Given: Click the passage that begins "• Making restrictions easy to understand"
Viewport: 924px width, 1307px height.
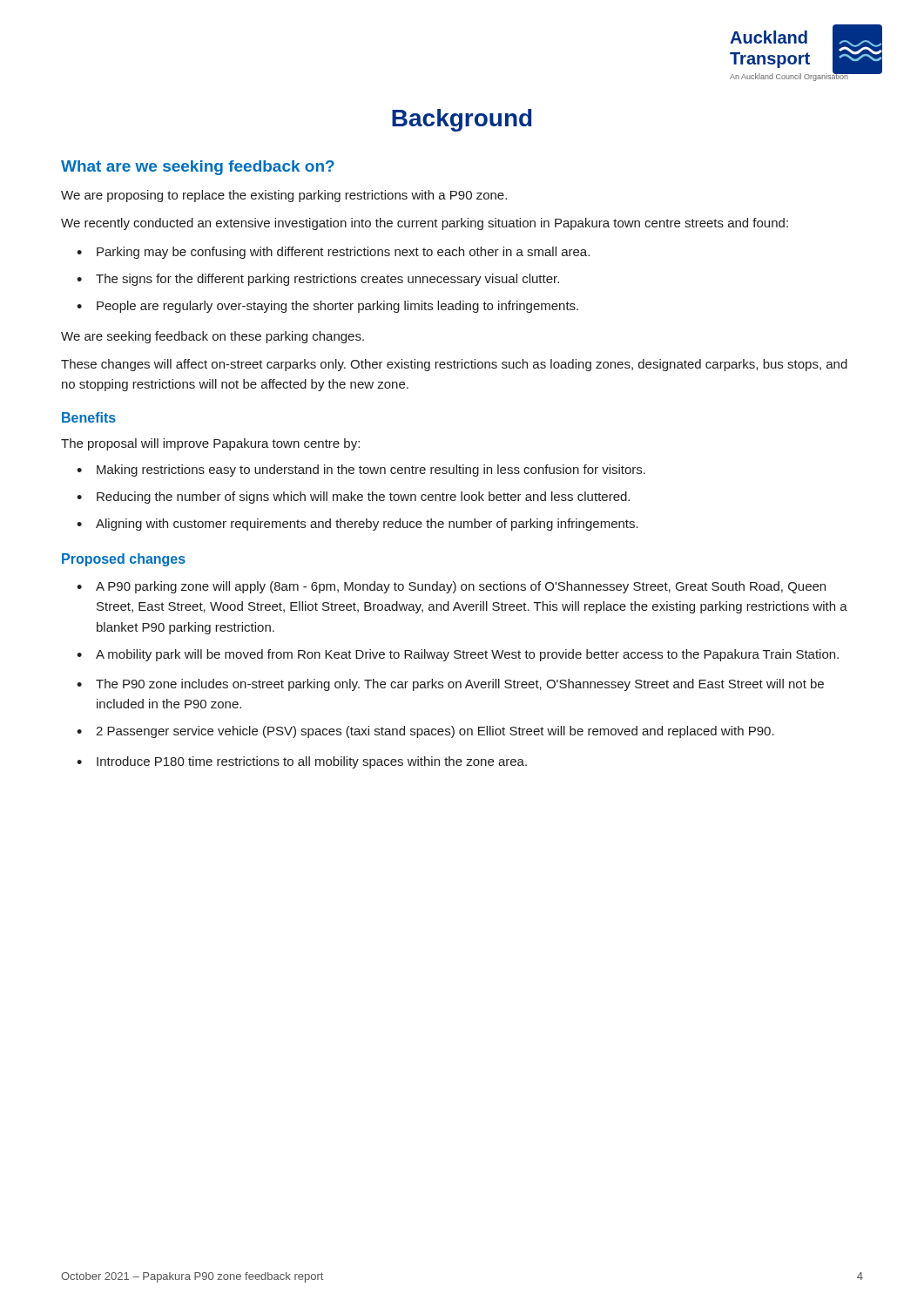Looking at the screenshot, I should tap(361, 470).
